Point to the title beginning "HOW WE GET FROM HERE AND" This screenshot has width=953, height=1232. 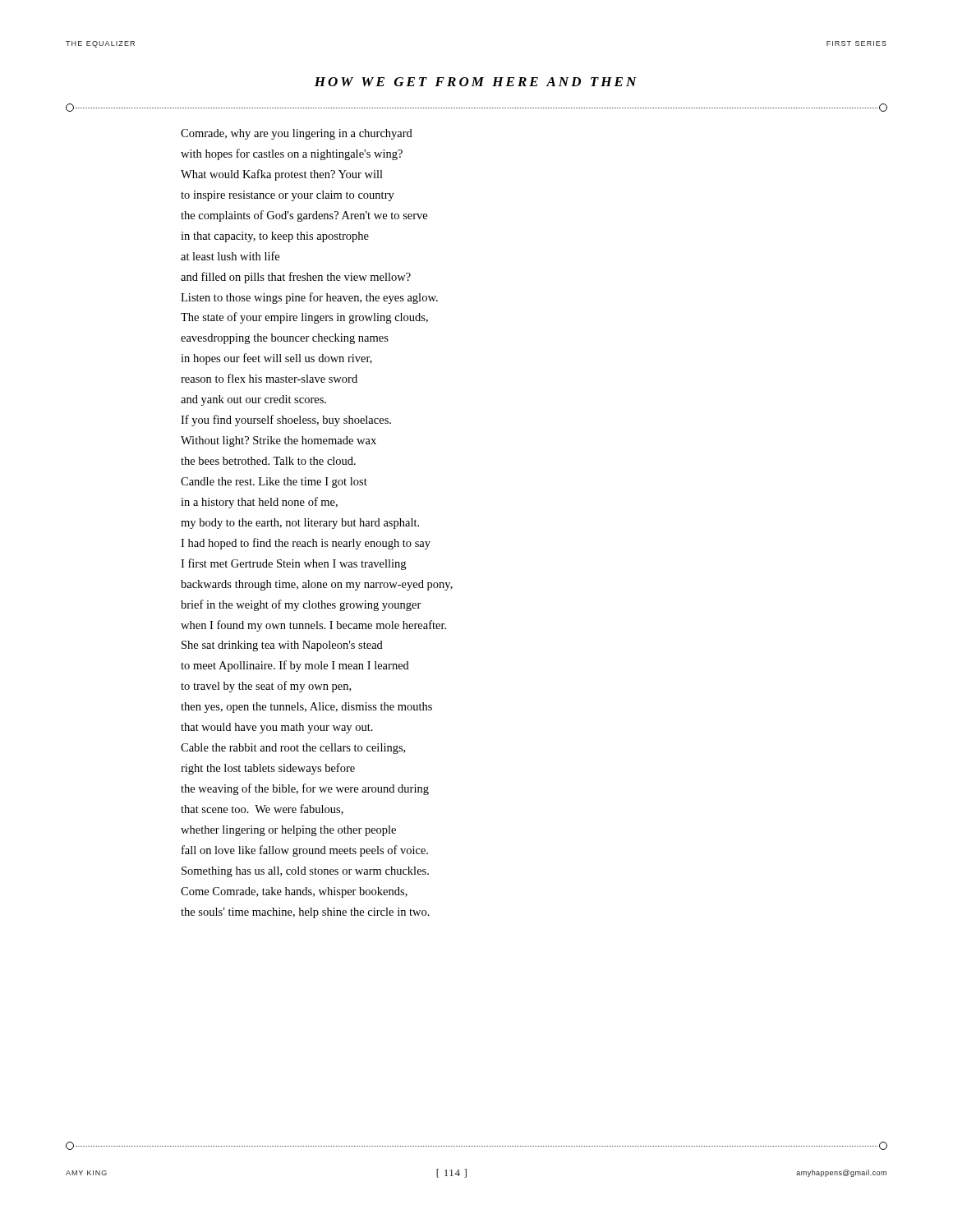[x=476, y=82]
